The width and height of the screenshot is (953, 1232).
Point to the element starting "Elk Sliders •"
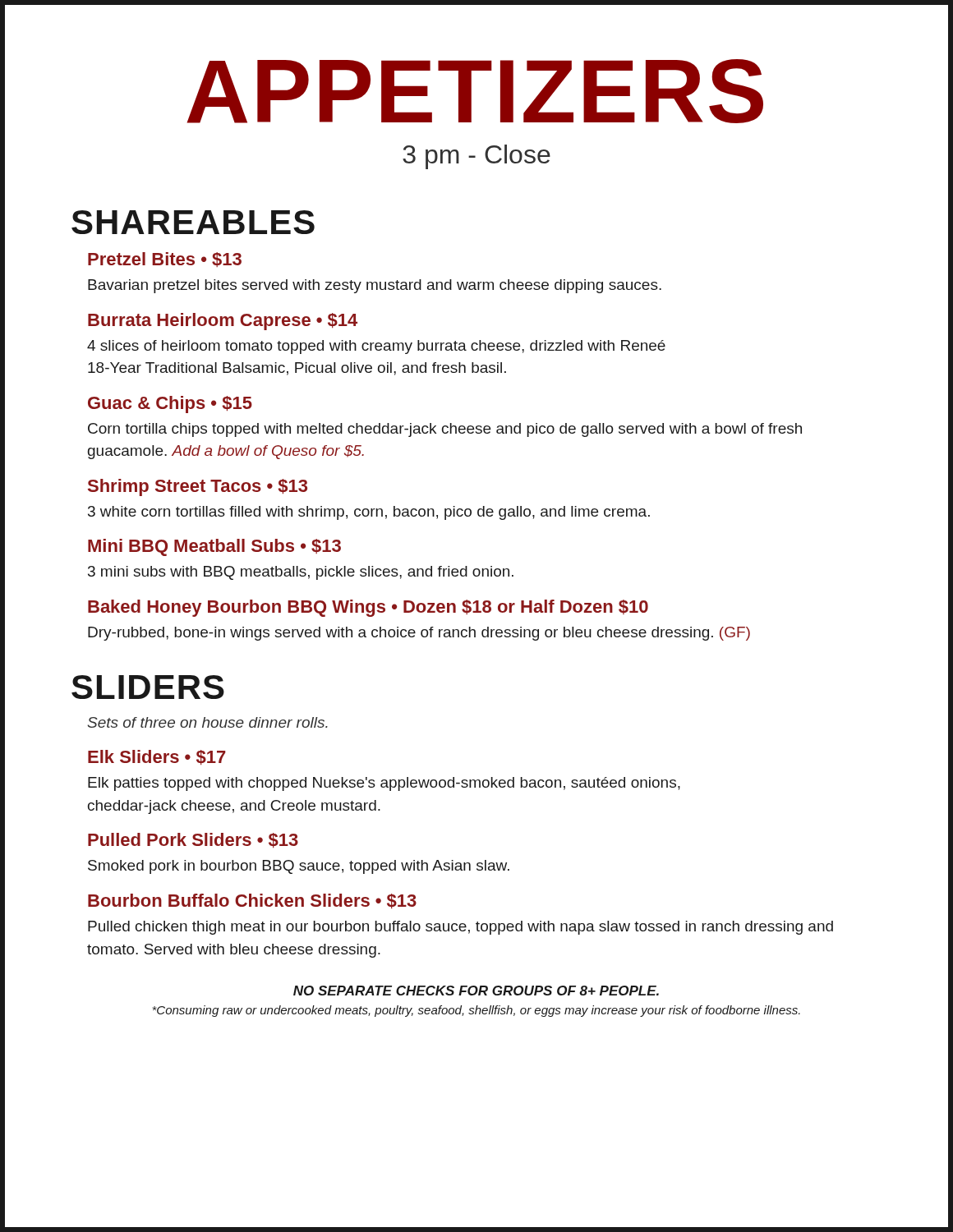tap(485, 782)
